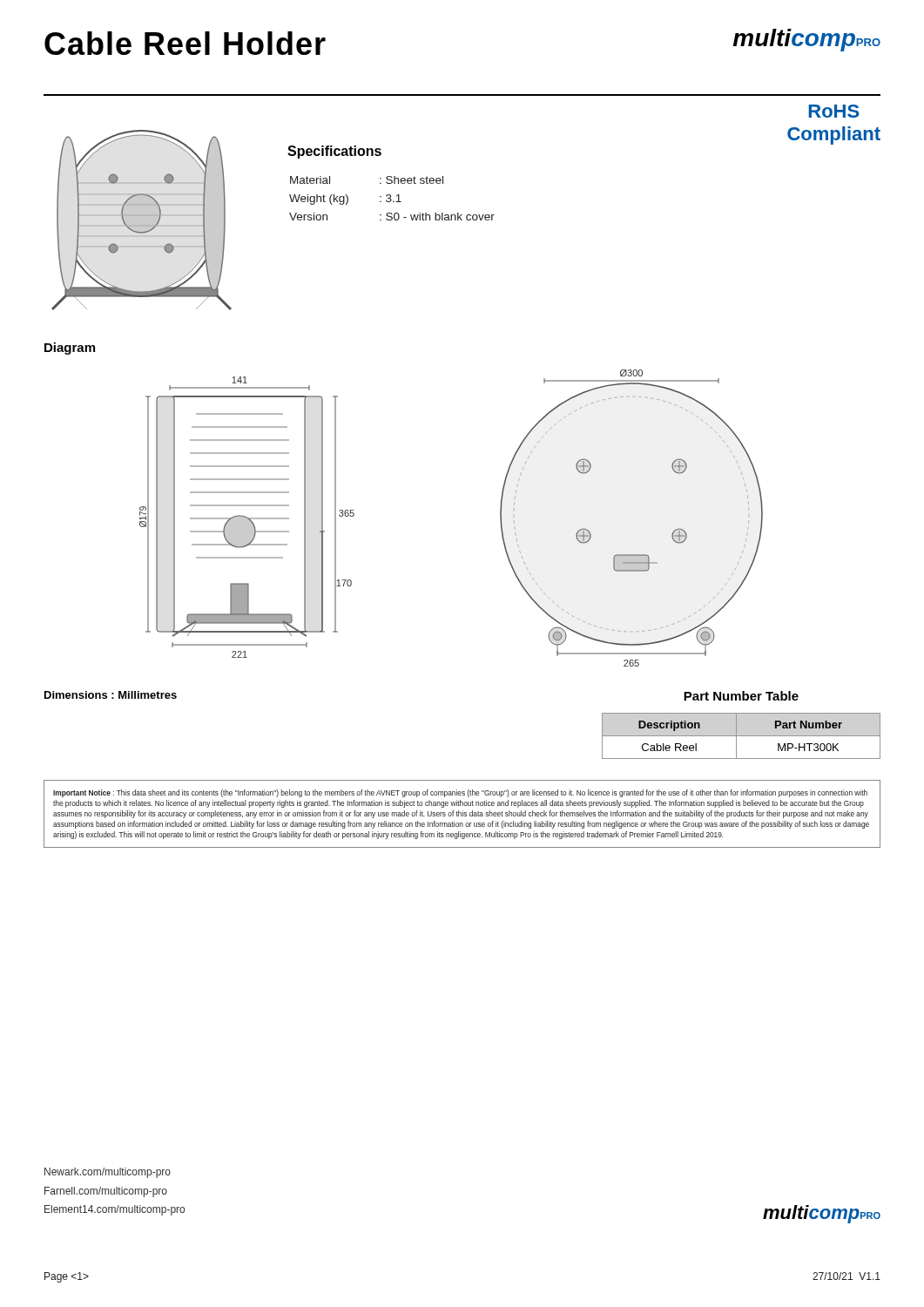This screenshot has height=1307, width=924.
Task: Click where it says "Part Number Table"
Action: [x=741, y=696]
